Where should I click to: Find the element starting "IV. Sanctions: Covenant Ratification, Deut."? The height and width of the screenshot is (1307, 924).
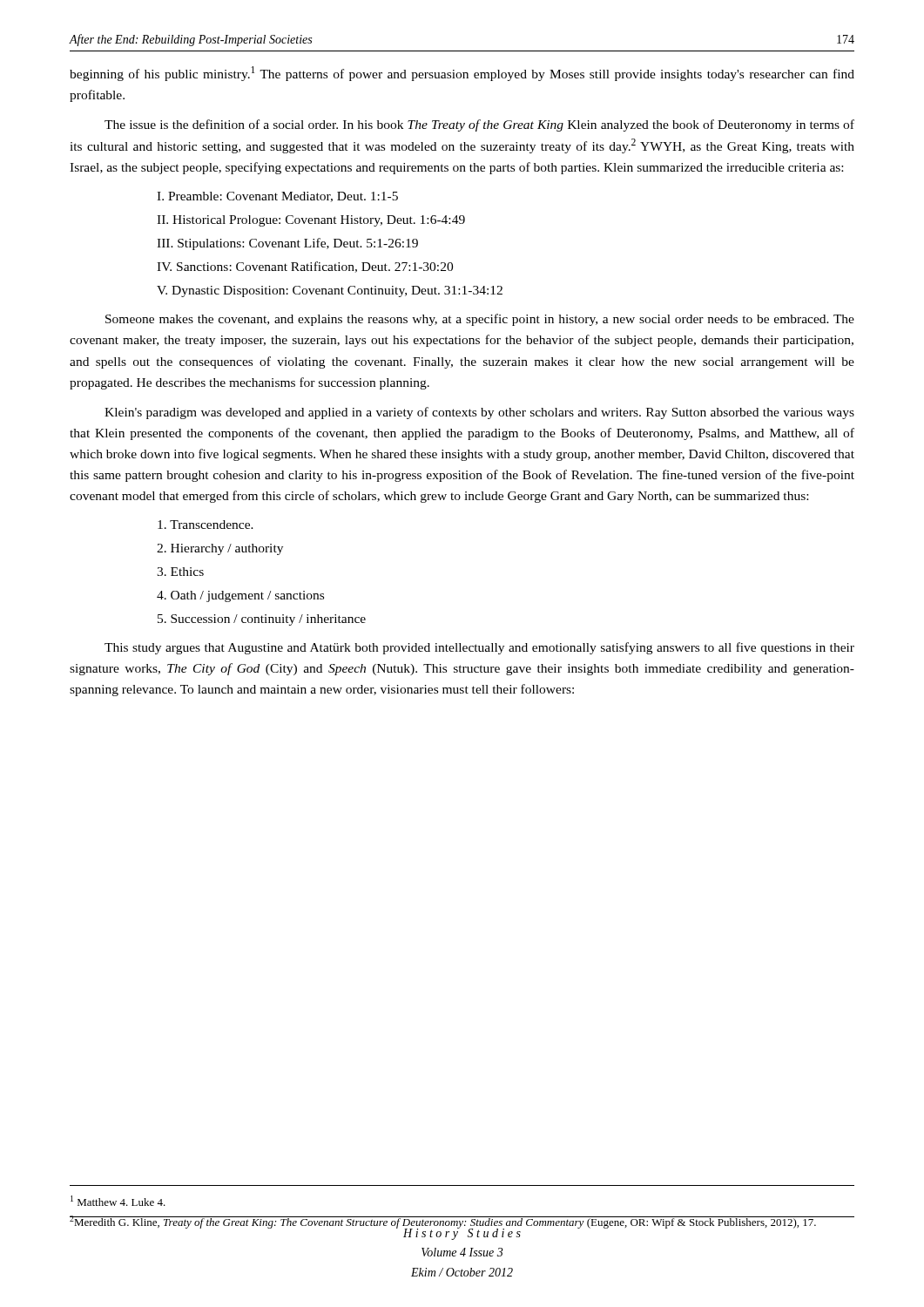[x=305, y=267]
